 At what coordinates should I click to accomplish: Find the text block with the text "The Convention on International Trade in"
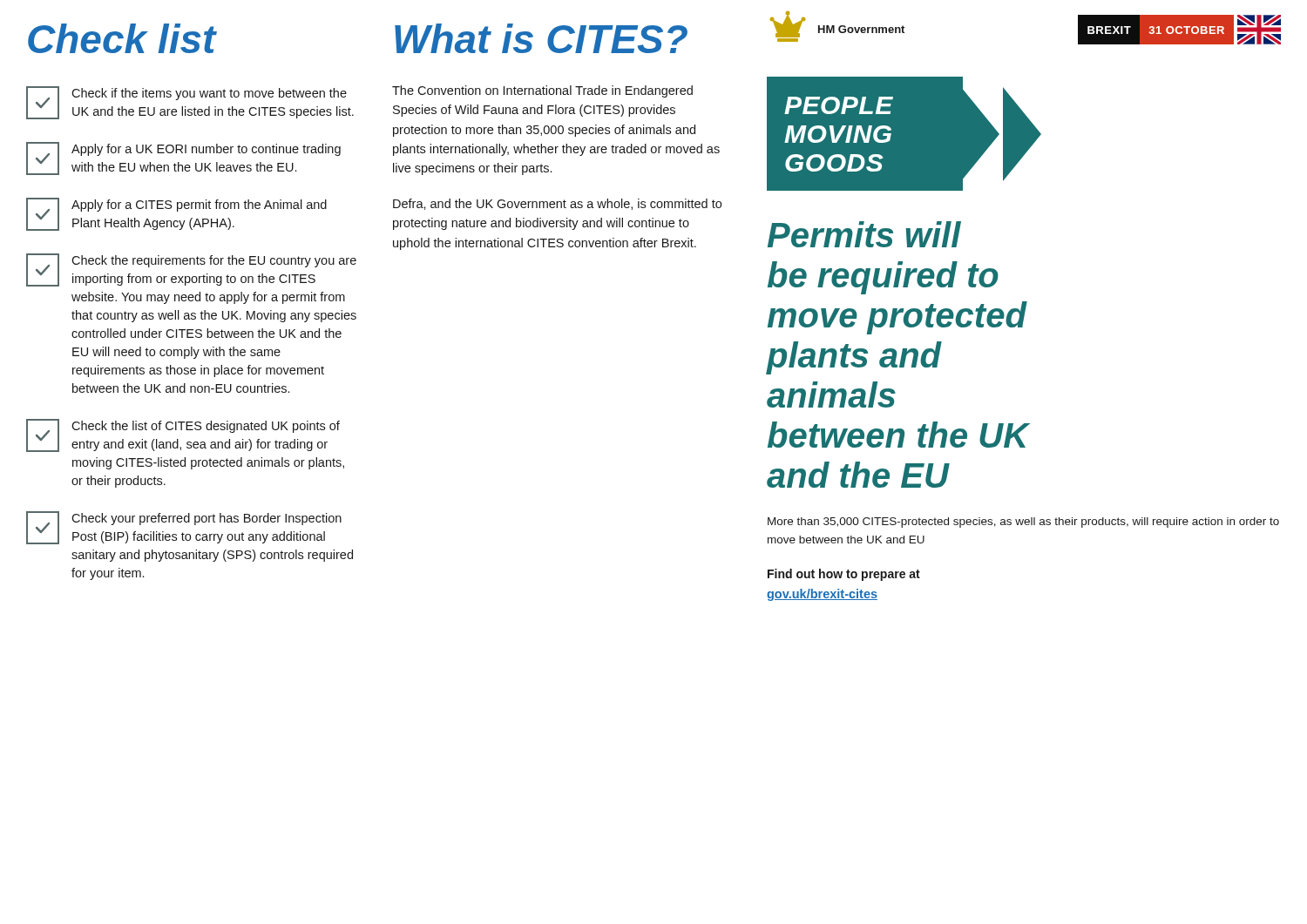tap(556, 129)
